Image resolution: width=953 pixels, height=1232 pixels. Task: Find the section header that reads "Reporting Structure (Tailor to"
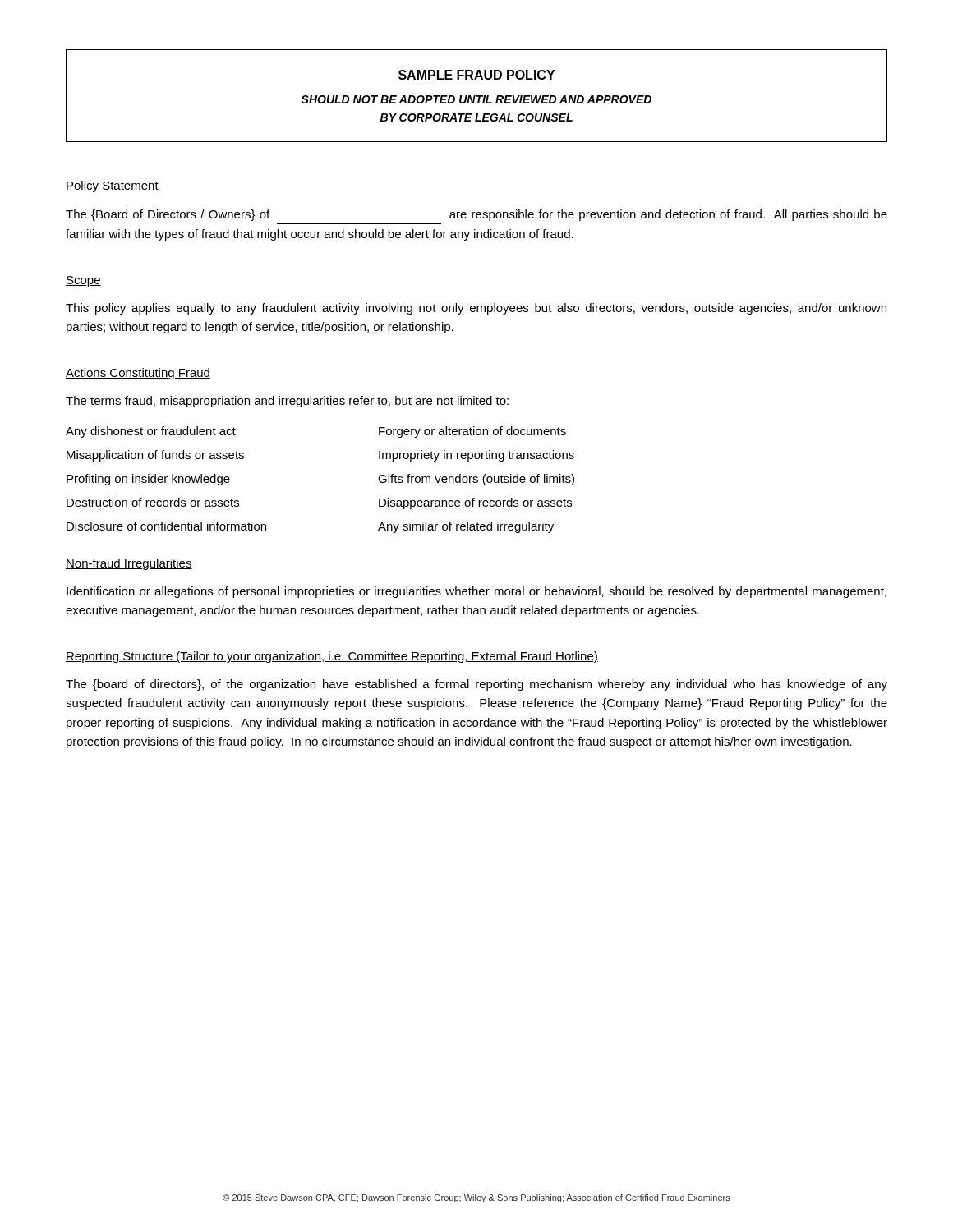coord(332,656)
